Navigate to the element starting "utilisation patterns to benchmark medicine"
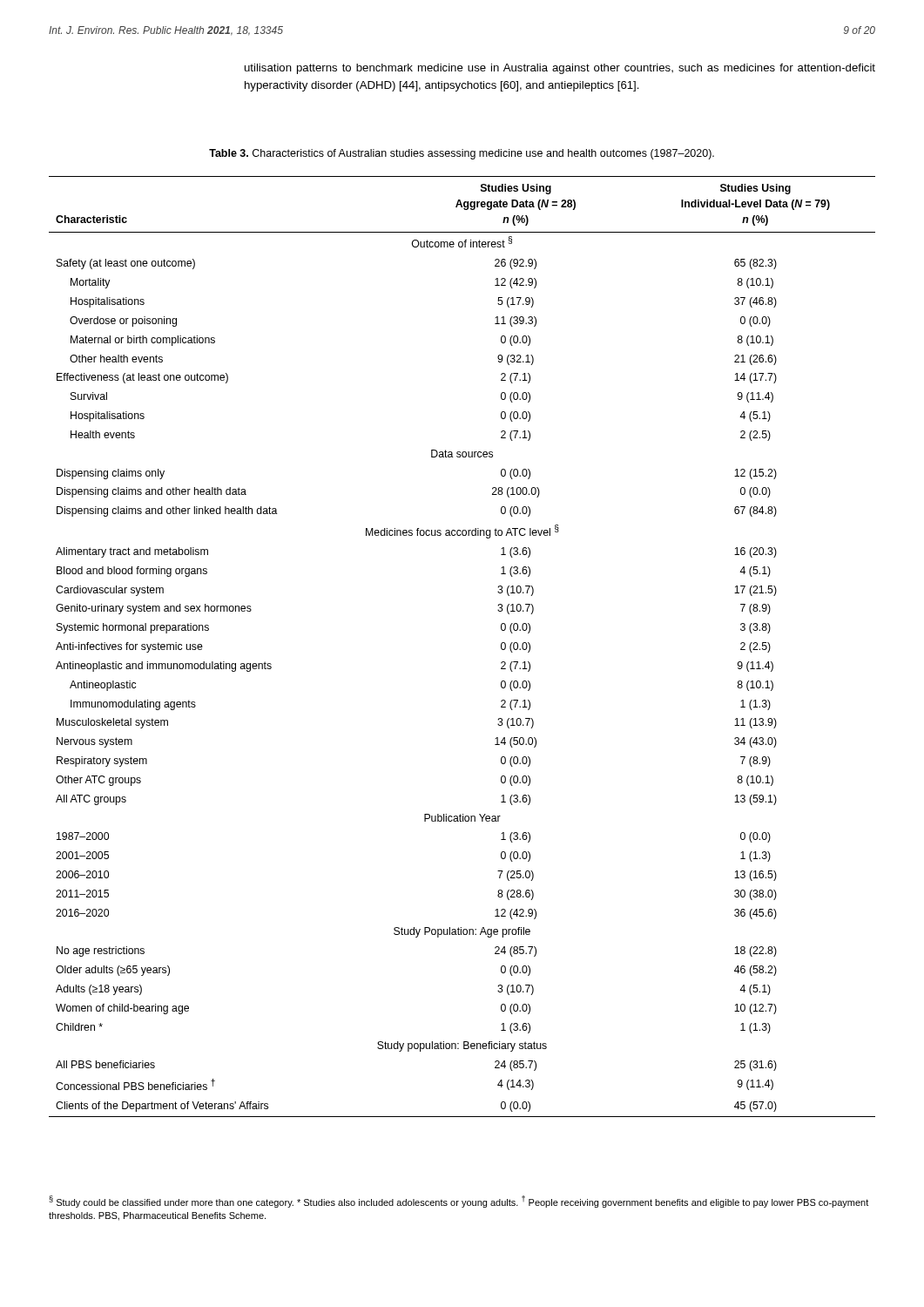This screenshot has height=1307, width=924. [560, 76]
